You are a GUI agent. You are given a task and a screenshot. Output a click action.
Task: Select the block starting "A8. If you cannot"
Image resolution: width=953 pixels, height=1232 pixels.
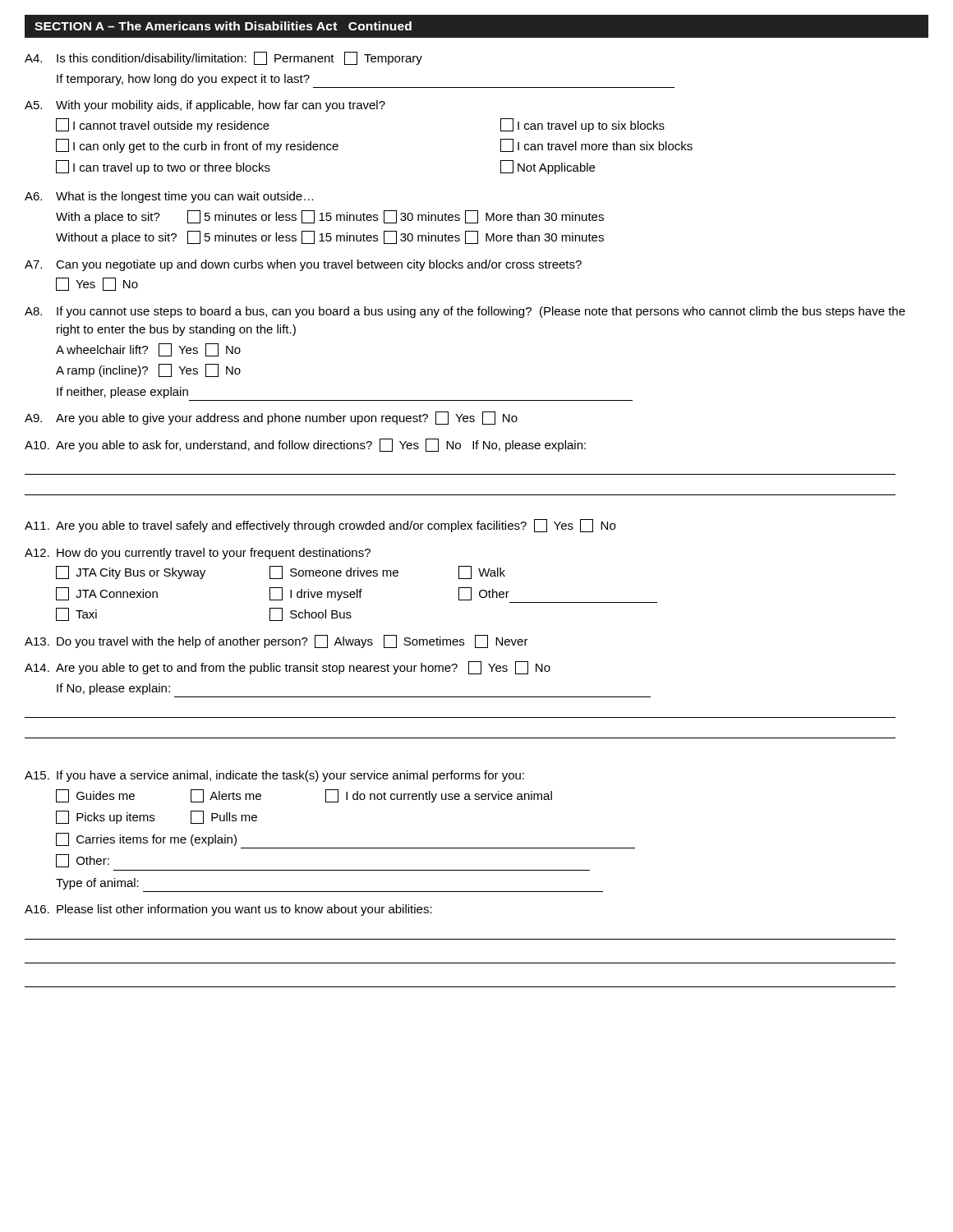coord(465,312)
